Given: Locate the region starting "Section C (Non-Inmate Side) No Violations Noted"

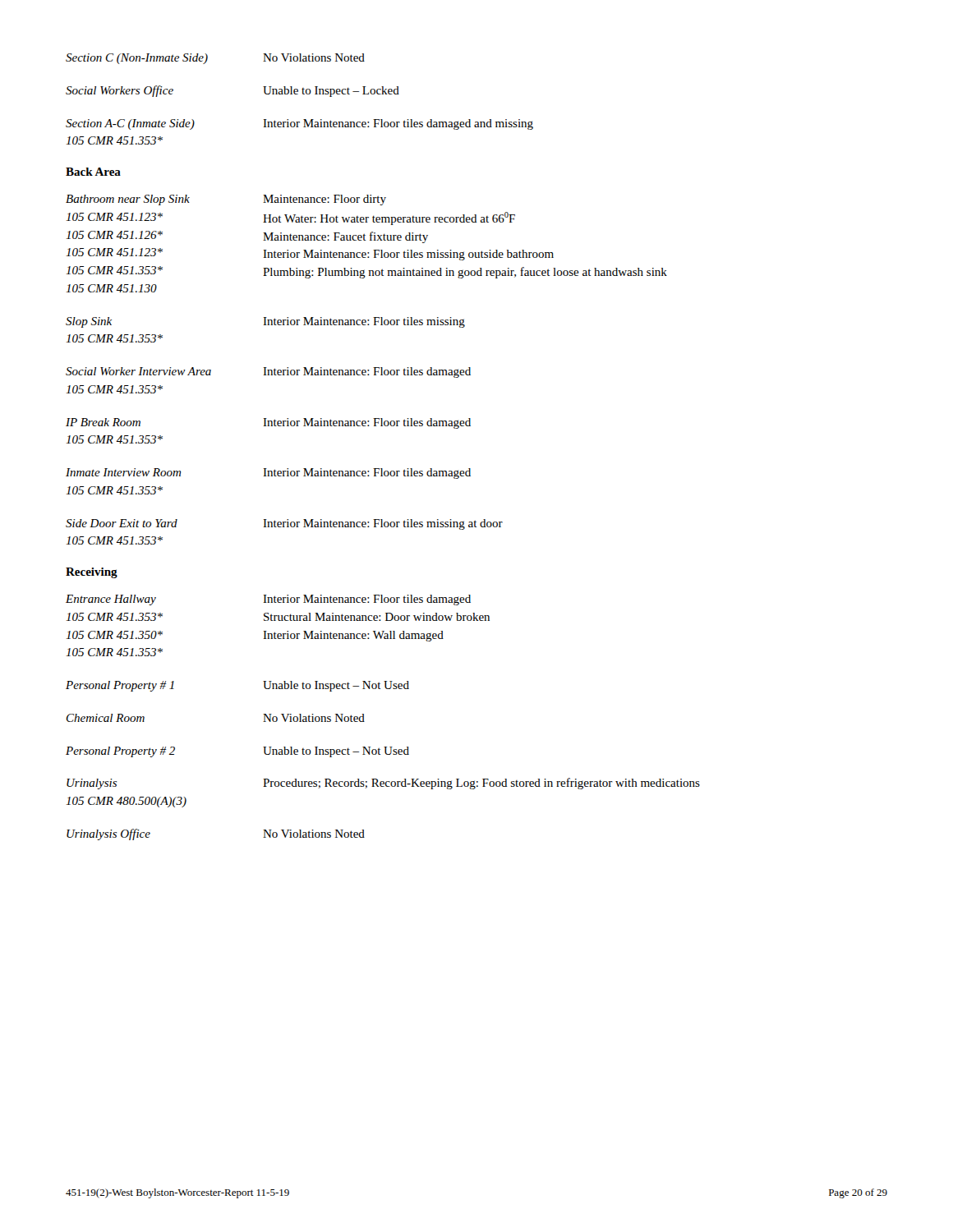Looking at the screenshot, I should 137,59.
